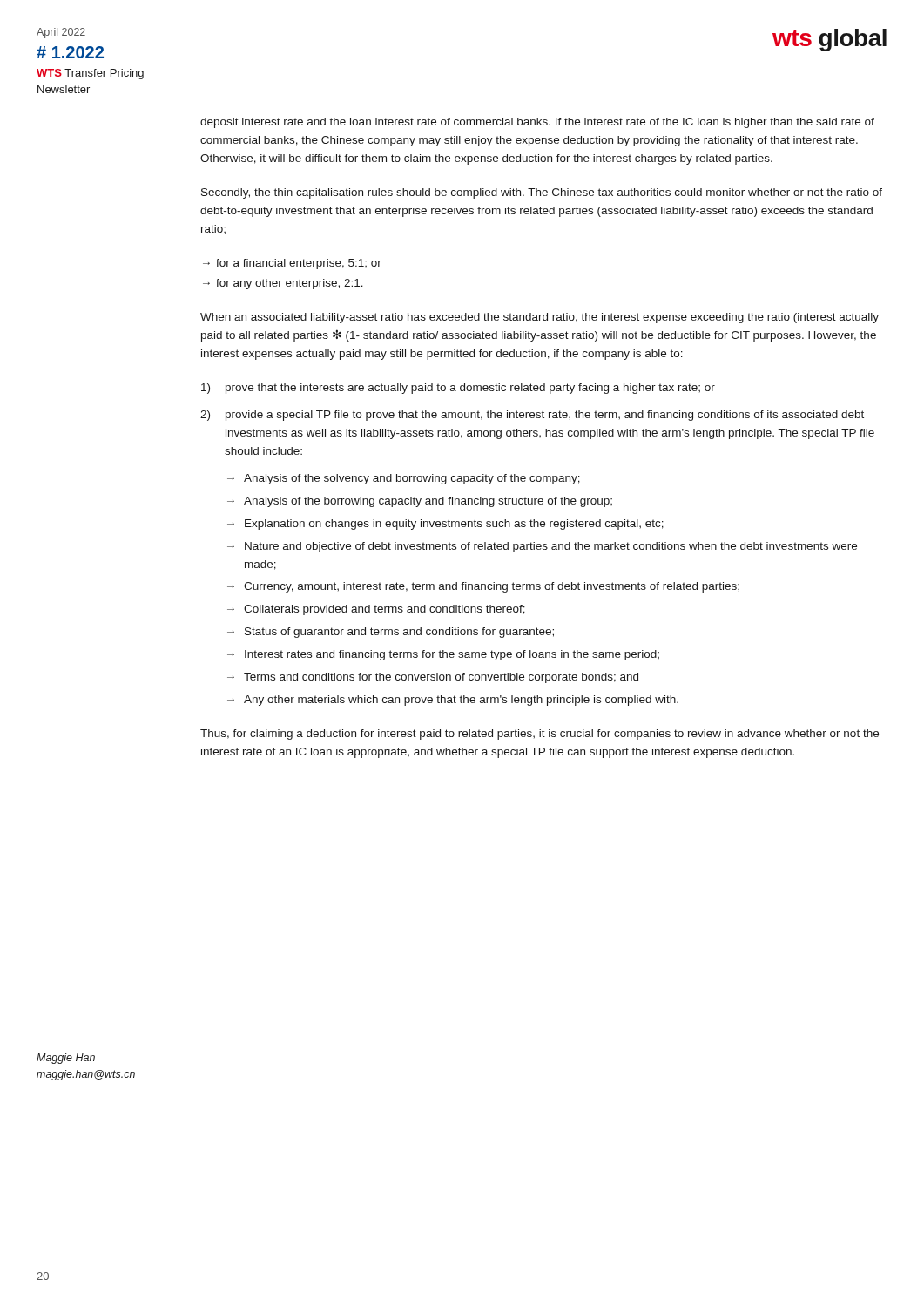Select the list item that says "Analysis of the borrowing"
Image resolution: width=924 pixels, height=1307 pixels.
pyautogui.click(x=428, y=500)
